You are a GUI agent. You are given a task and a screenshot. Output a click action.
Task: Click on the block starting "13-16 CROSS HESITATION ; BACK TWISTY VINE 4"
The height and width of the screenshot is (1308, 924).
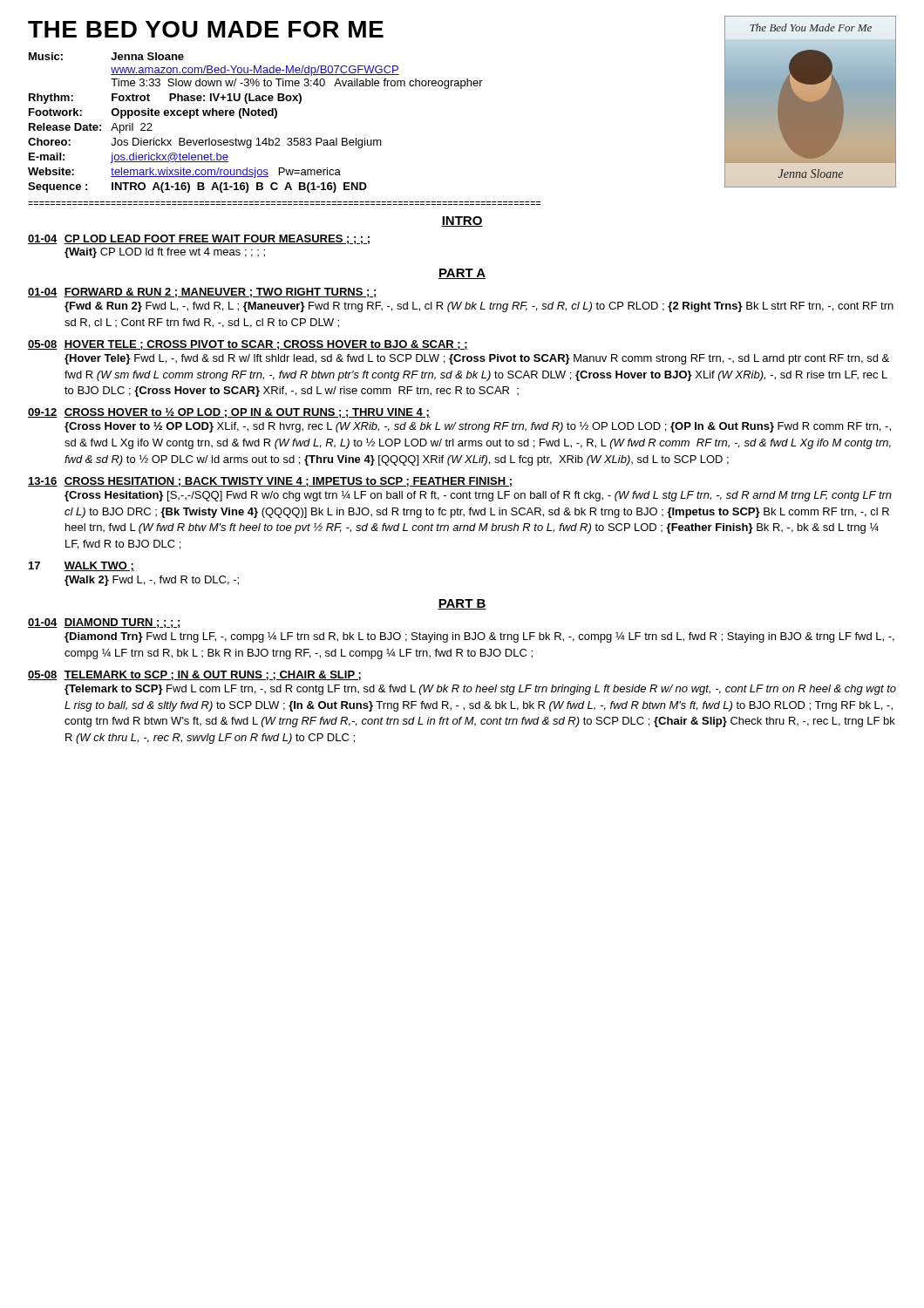(x=462, y=514)
